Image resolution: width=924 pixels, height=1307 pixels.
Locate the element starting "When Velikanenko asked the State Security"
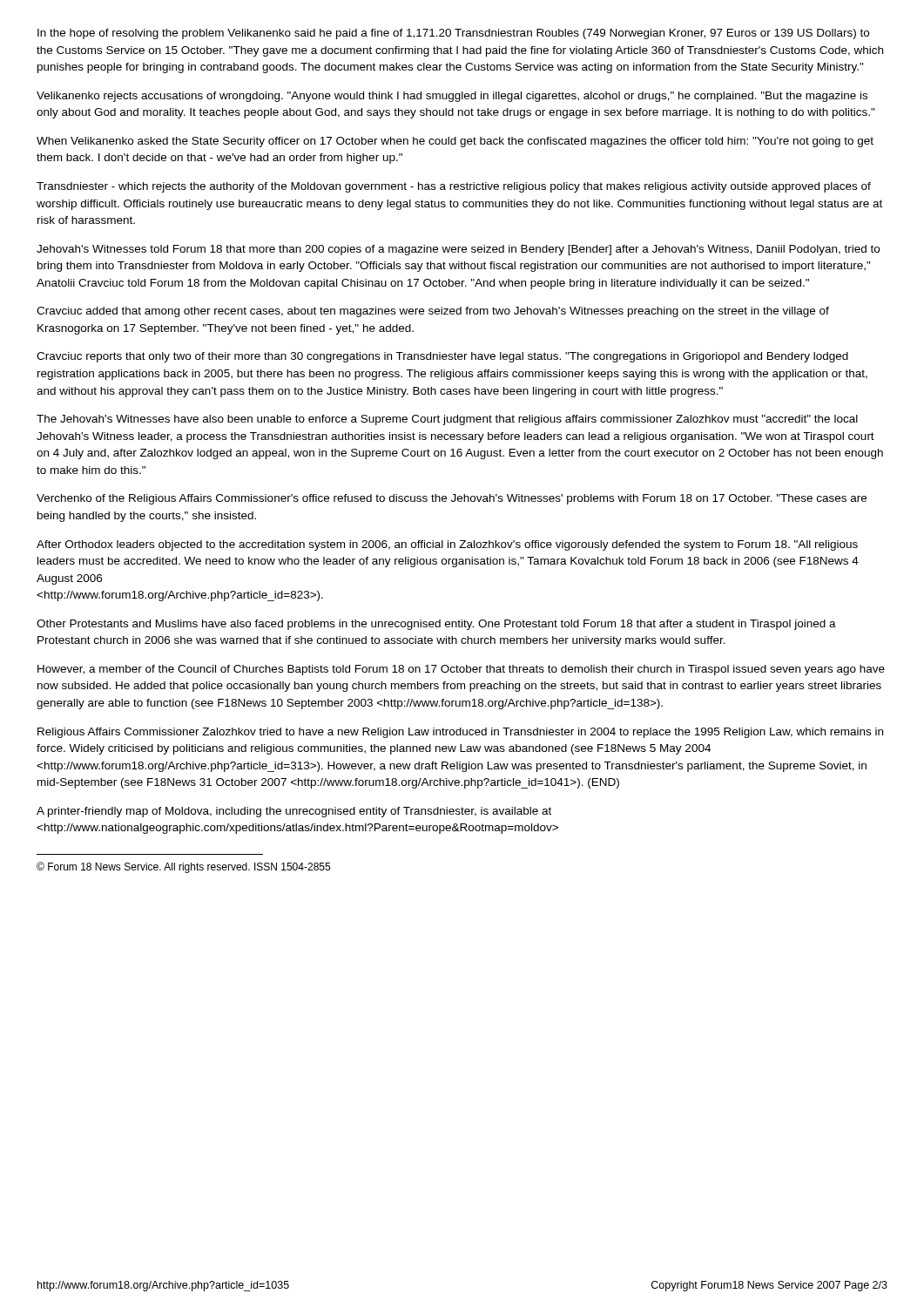click(x=455, y=149)
